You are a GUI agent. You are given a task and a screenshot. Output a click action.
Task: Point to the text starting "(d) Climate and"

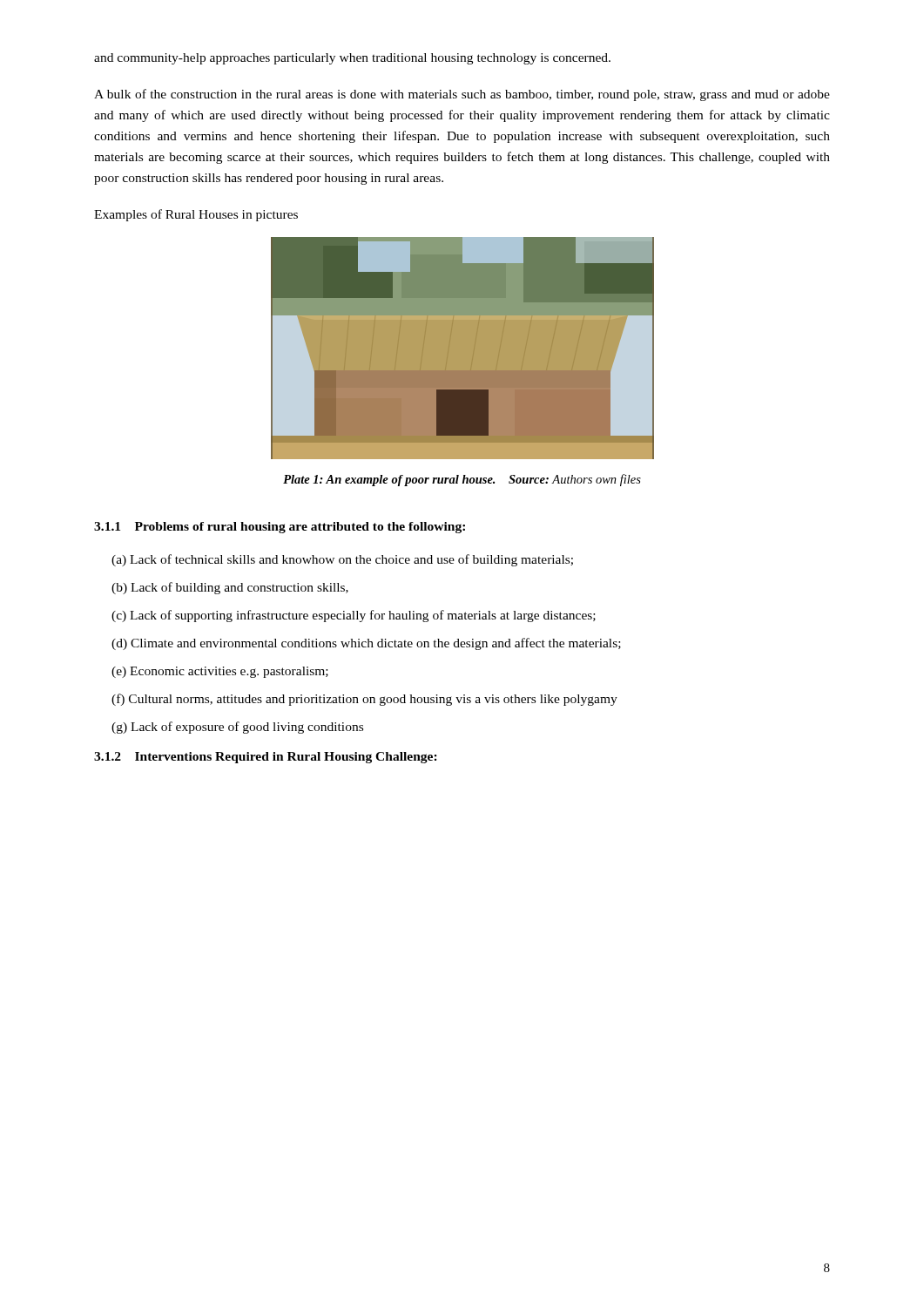click(462, 643)
